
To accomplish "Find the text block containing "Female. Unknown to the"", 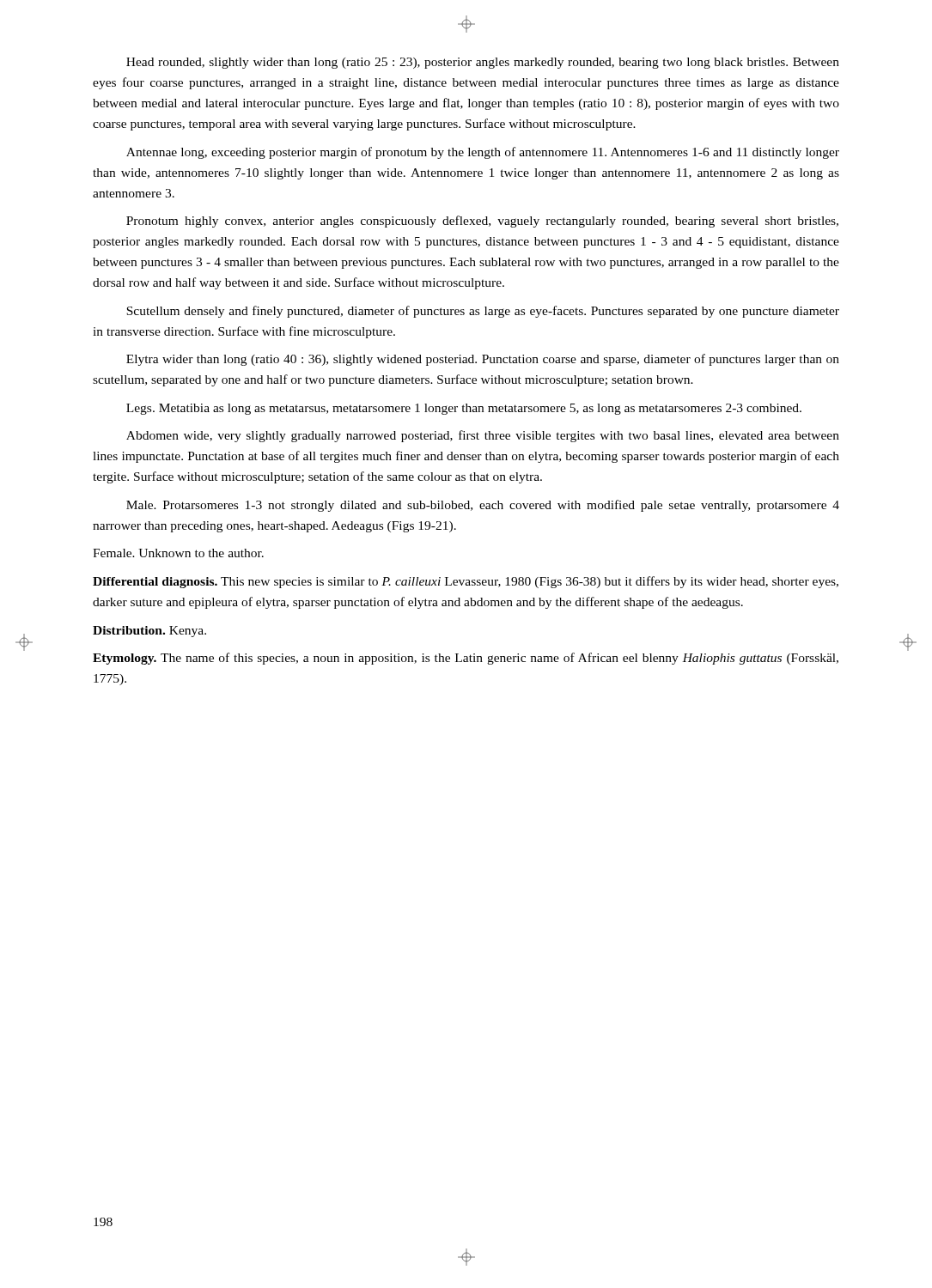I will (x=178, y=553).
